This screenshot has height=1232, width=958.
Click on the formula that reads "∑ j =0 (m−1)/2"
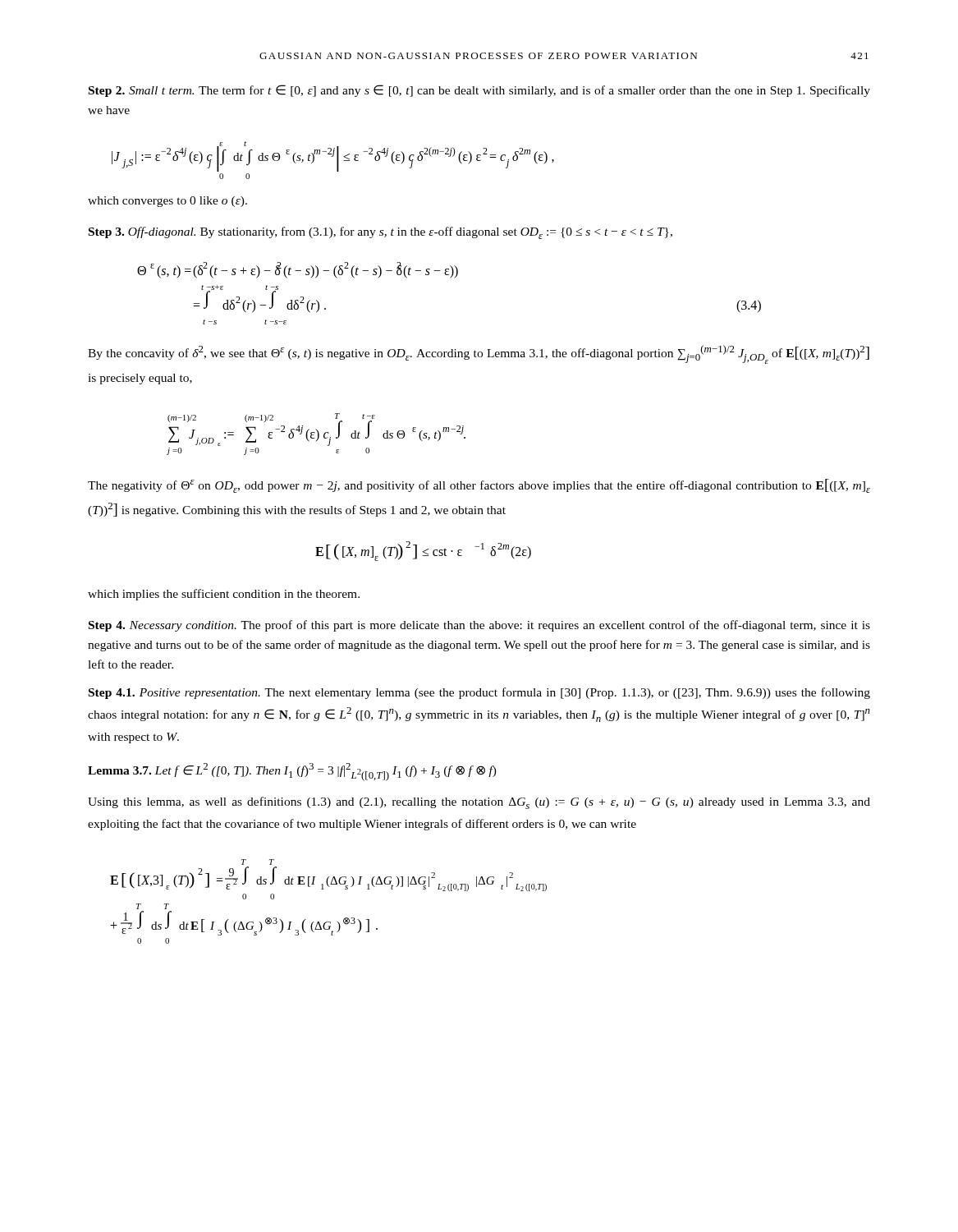pos(316,430)
